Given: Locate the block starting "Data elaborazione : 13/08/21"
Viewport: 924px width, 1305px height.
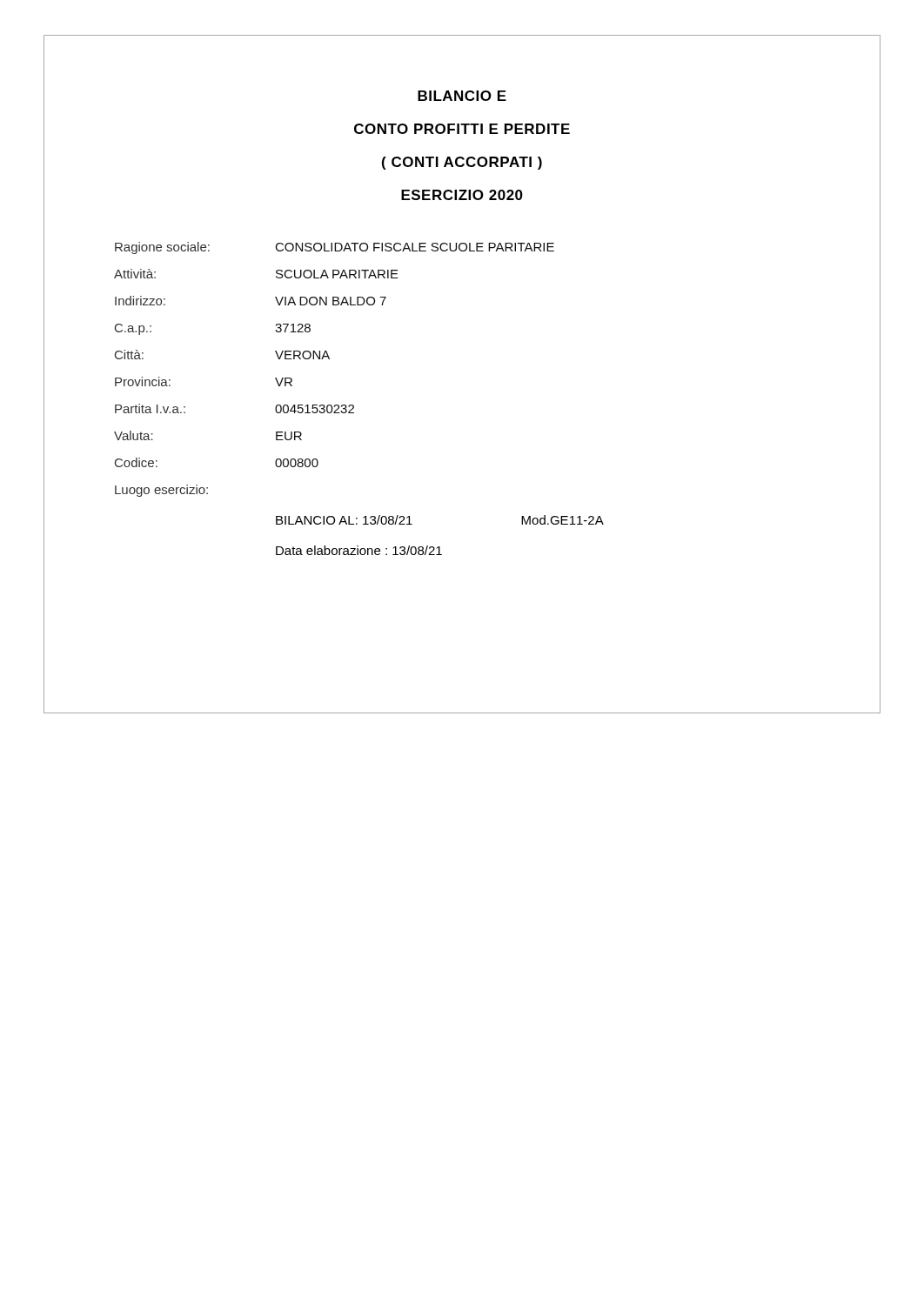Looking at the screenshot, I should coord(359,550).
